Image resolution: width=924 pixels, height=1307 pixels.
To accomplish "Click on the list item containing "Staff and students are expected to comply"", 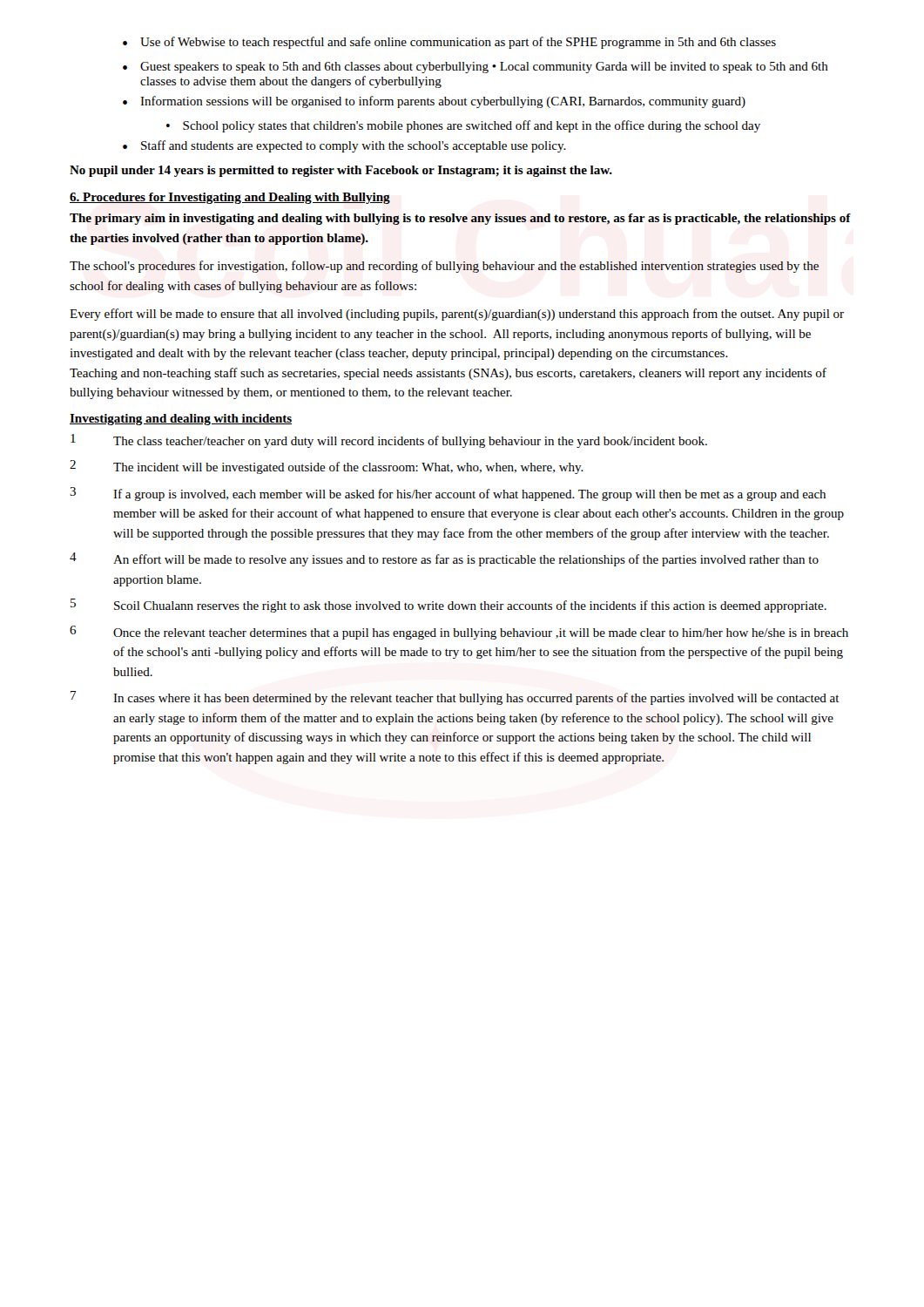I will [462, 148].
